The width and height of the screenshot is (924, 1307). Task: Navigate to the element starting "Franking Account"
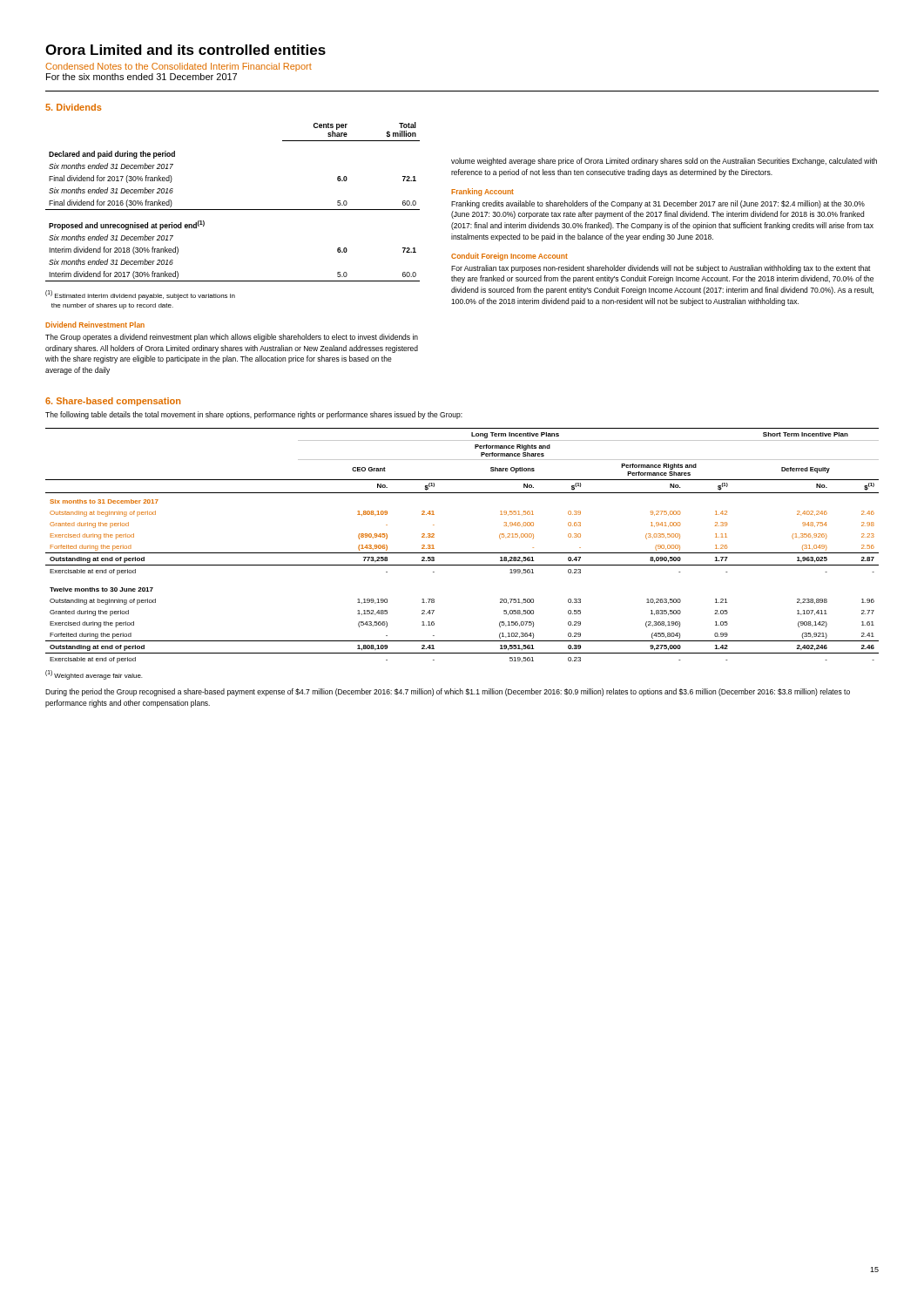(482, 191)
